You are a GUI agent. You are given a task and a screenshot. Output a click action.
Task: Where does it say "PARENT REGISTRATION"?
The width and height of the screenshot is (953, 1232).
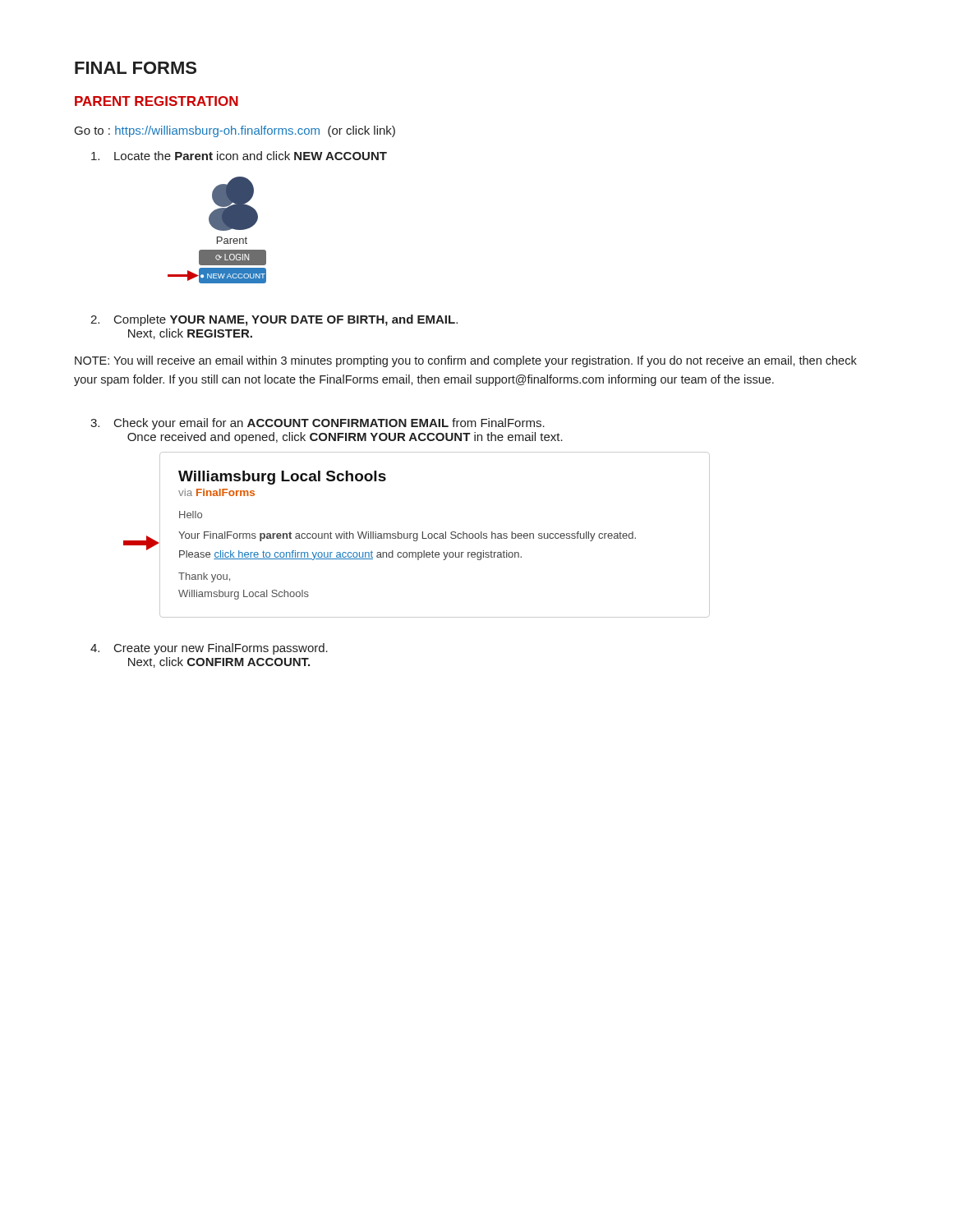[x=156, y=101]
